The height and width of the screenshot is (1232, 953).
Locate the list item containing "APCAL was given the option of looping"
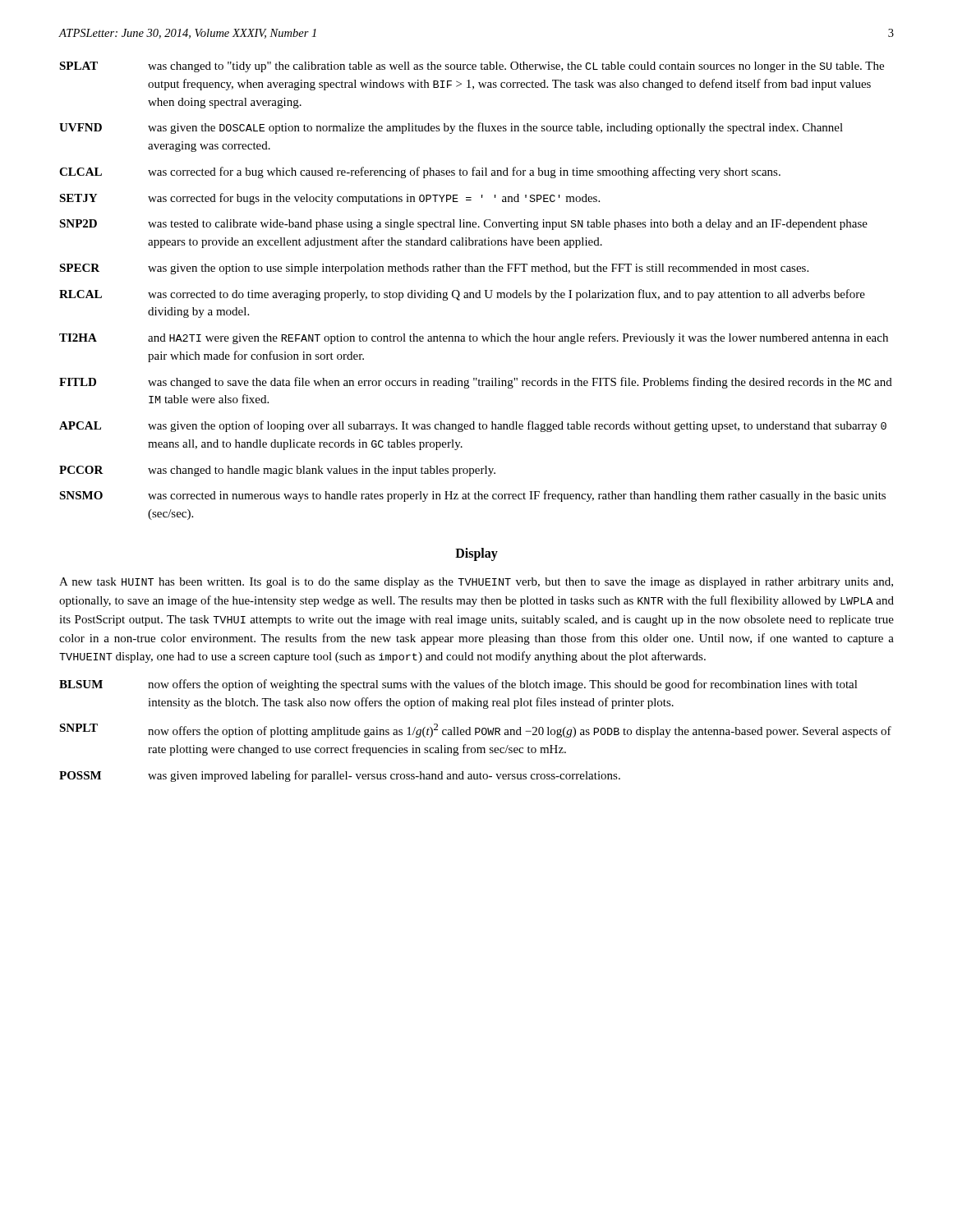[476, 435]
